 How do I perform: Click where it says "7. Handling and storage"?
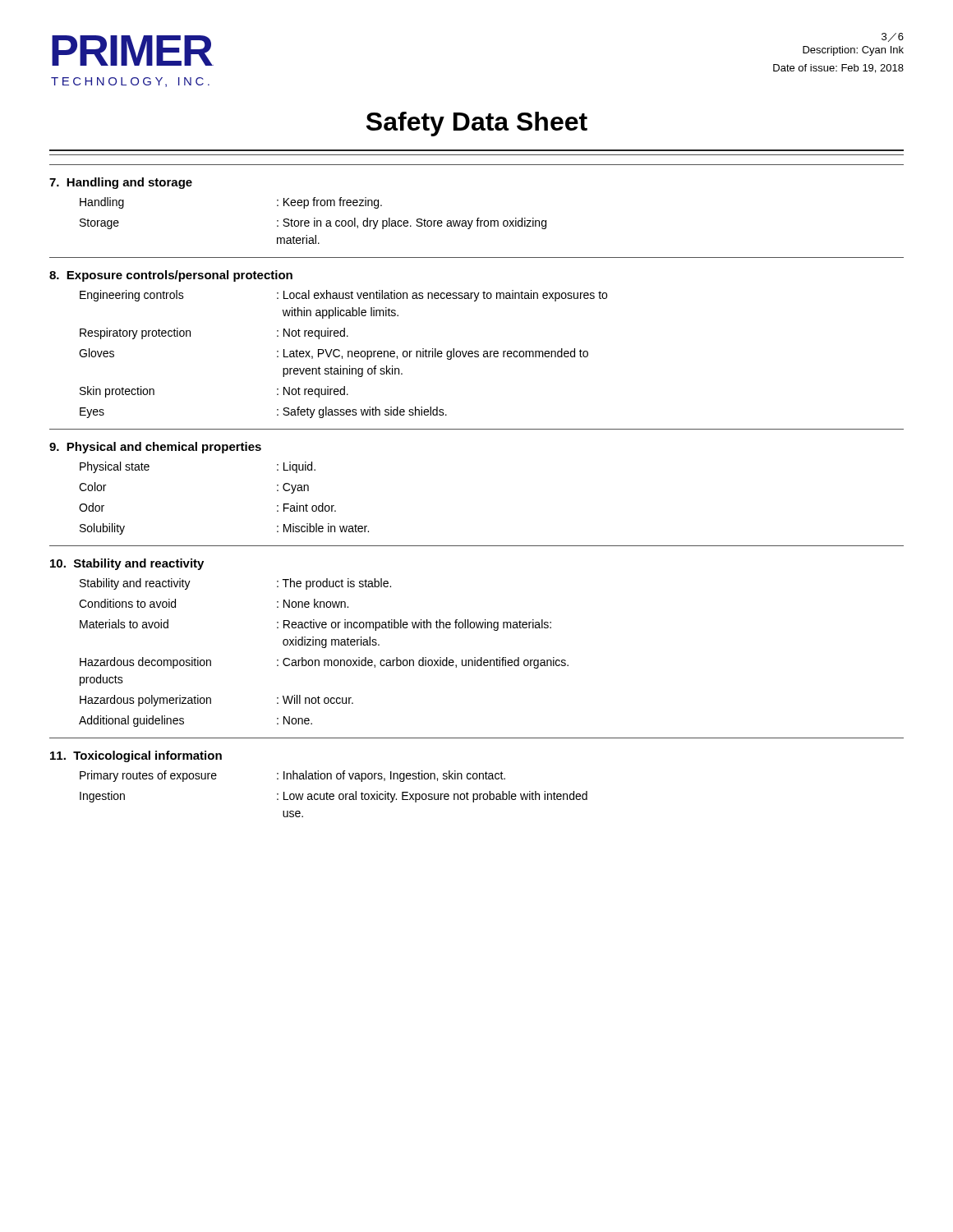(121, 182)
